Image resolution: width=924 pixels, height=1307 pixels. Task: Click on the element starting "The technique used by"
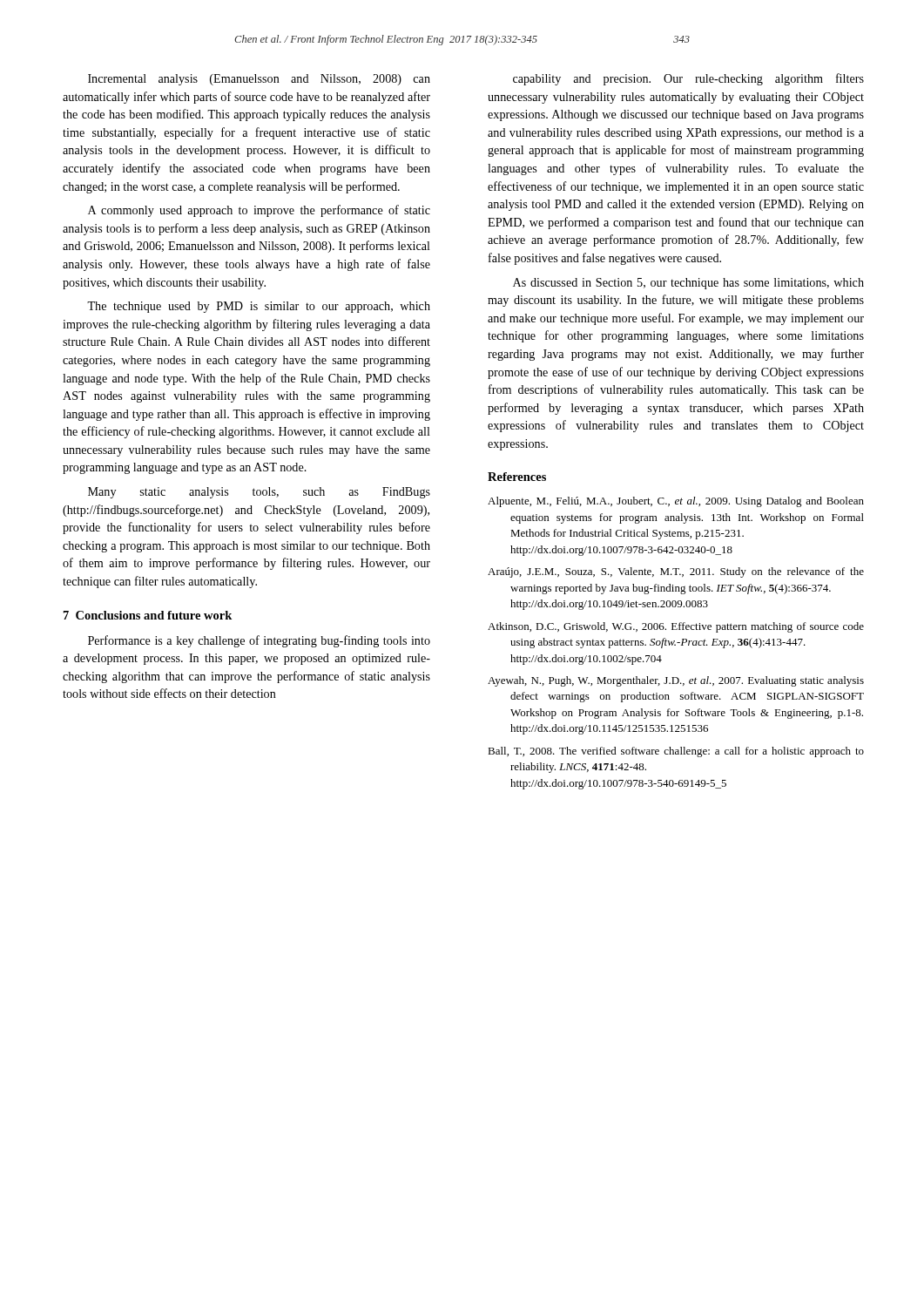pyautogui.click(x=246, y=387)
